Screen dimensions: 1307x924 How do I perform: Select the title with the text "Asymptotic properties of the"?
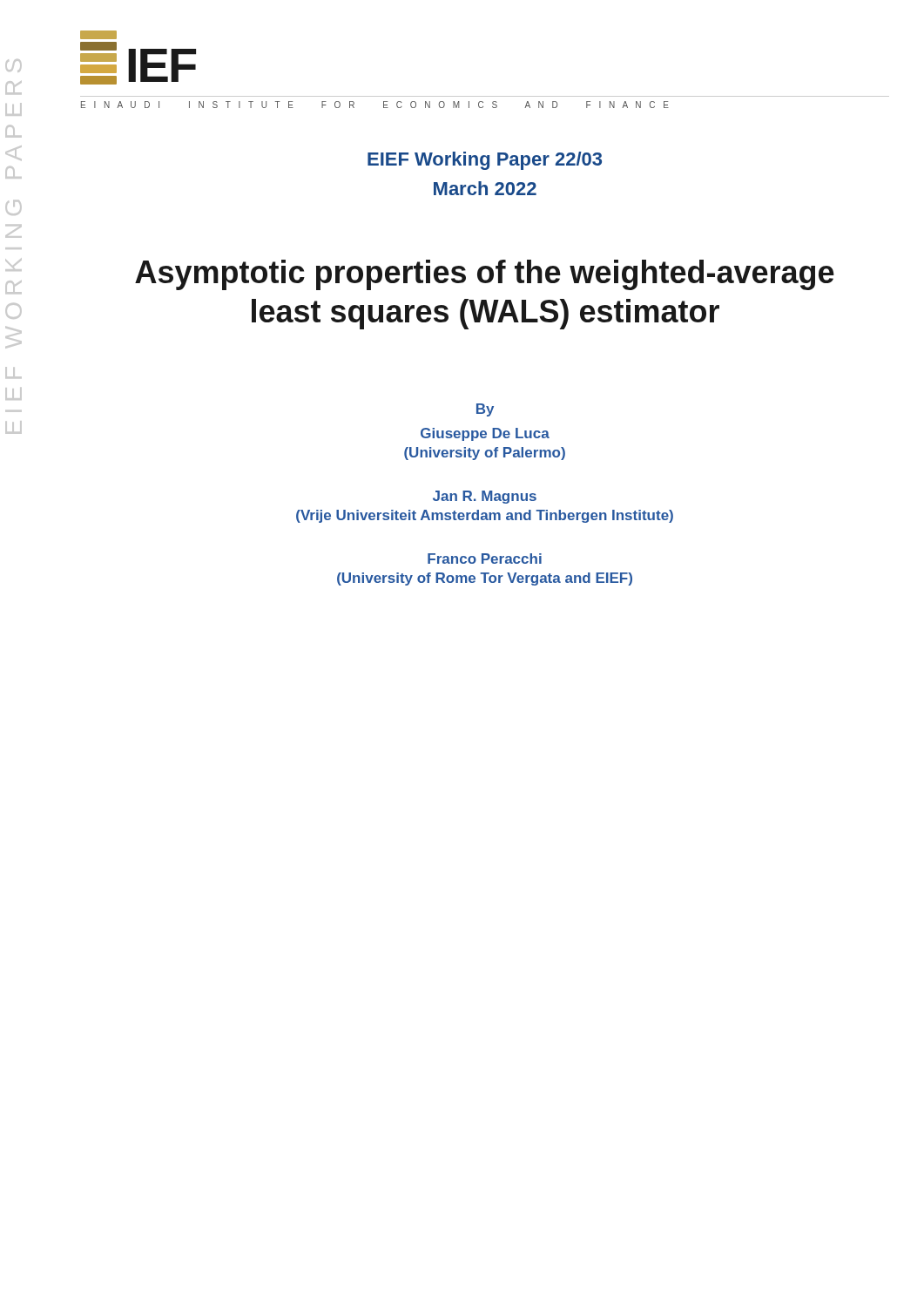coord(485,292)
